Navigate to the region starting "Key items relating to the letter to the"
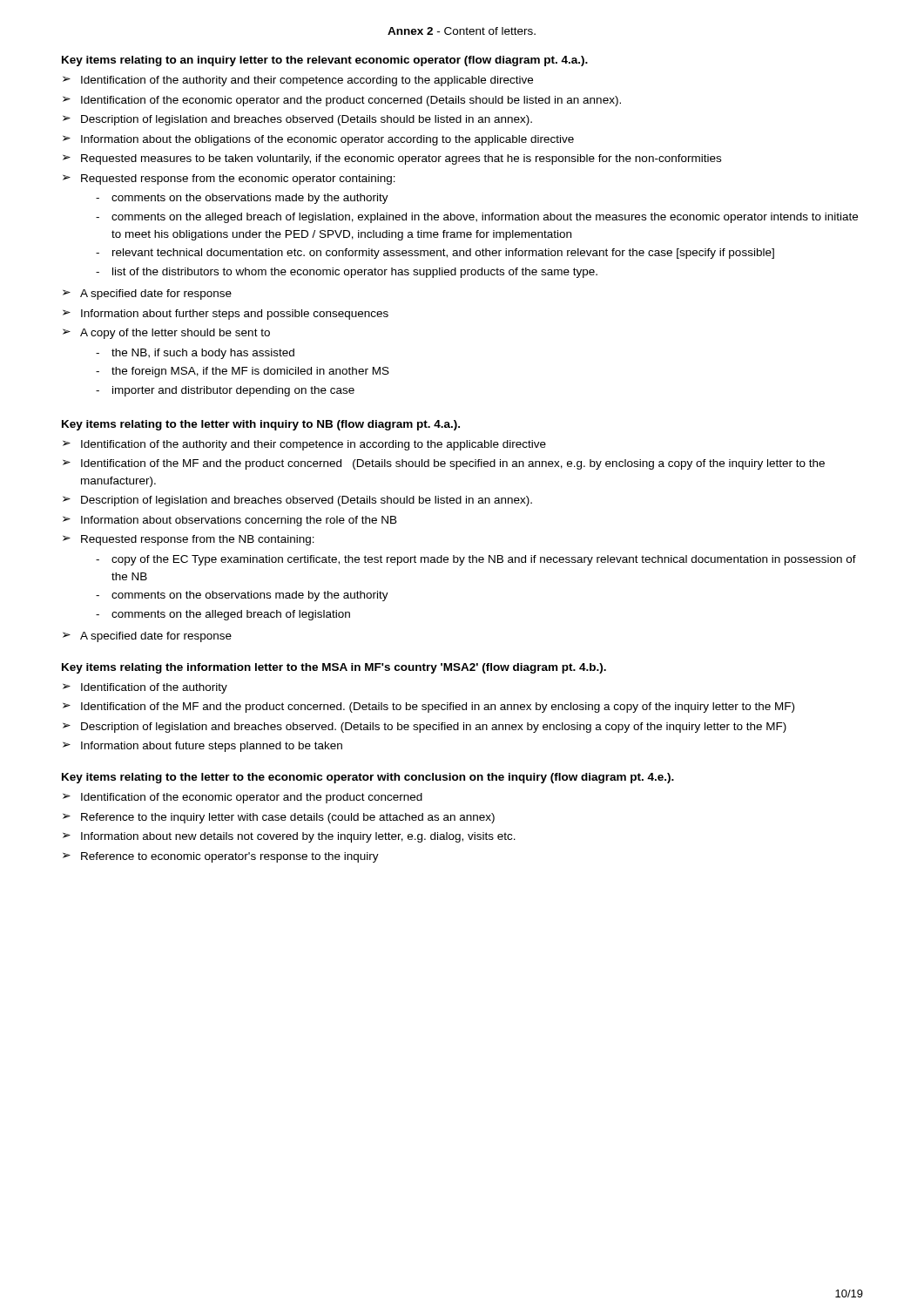The image size is (924, 1307). (368, 777)
